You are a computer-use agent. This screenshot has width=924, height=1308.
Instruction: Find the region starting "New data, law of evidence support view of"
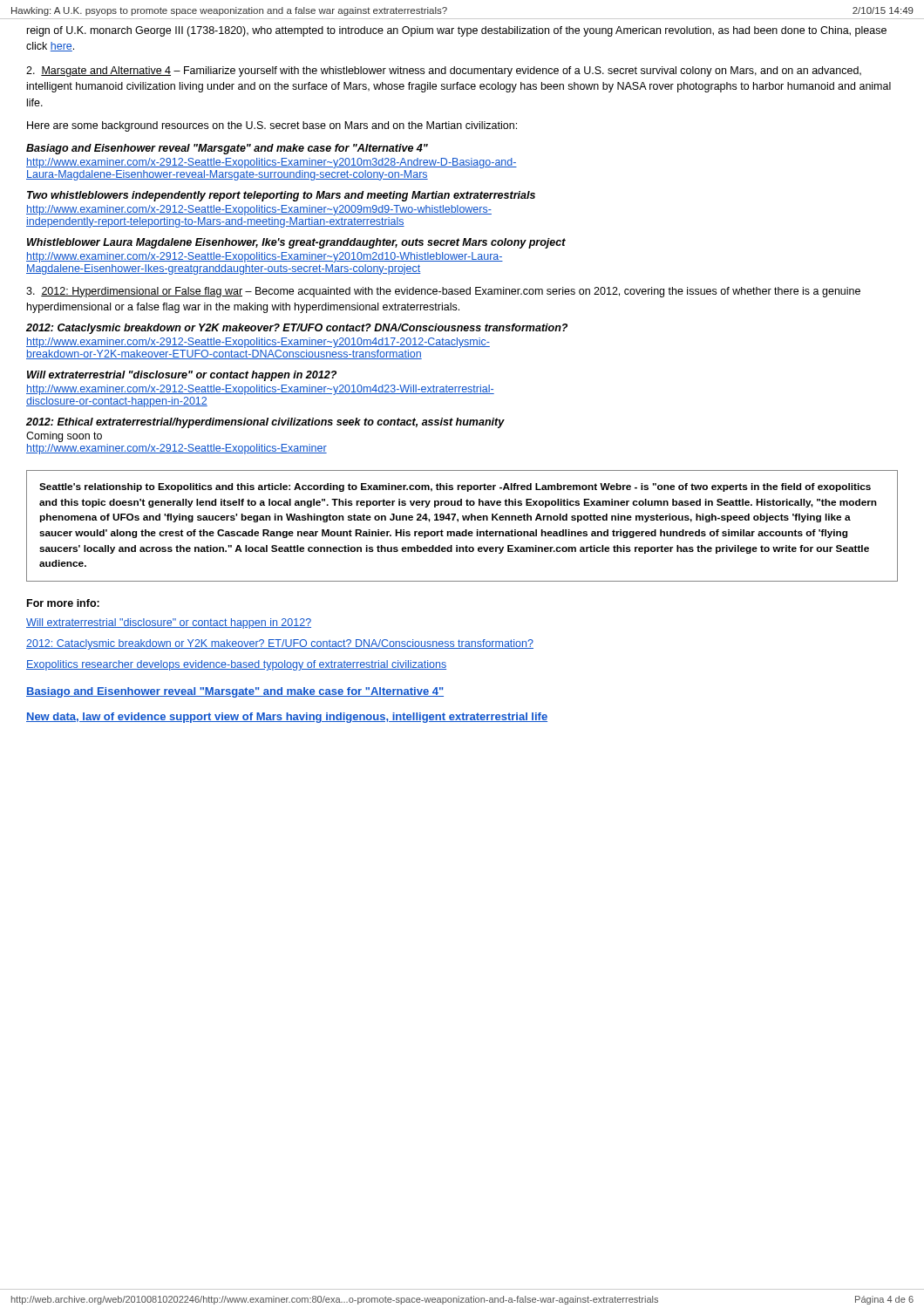tap(287, 717)
